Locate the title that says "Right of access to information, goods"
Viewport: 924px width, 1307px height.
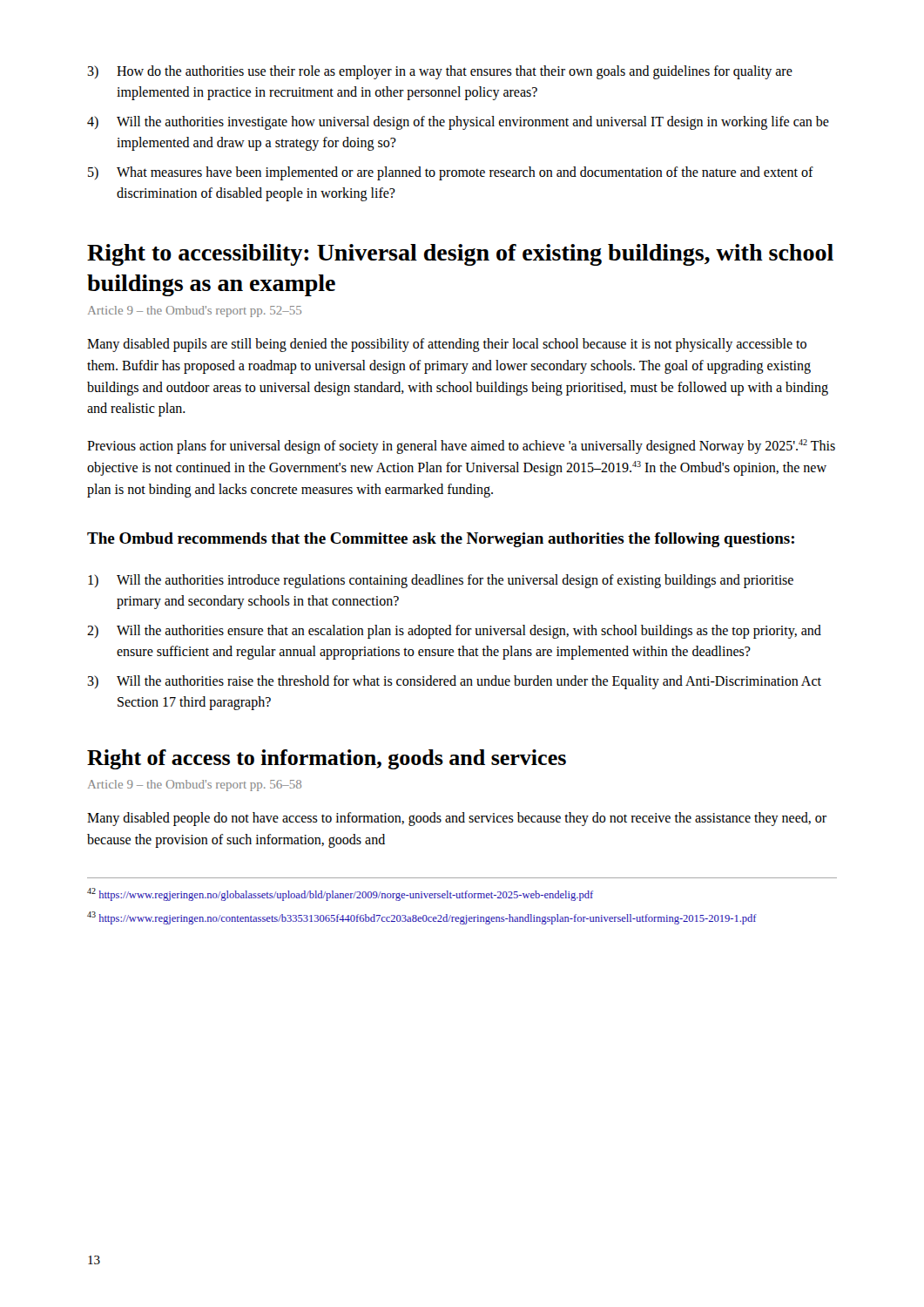[x=327, y=757]
